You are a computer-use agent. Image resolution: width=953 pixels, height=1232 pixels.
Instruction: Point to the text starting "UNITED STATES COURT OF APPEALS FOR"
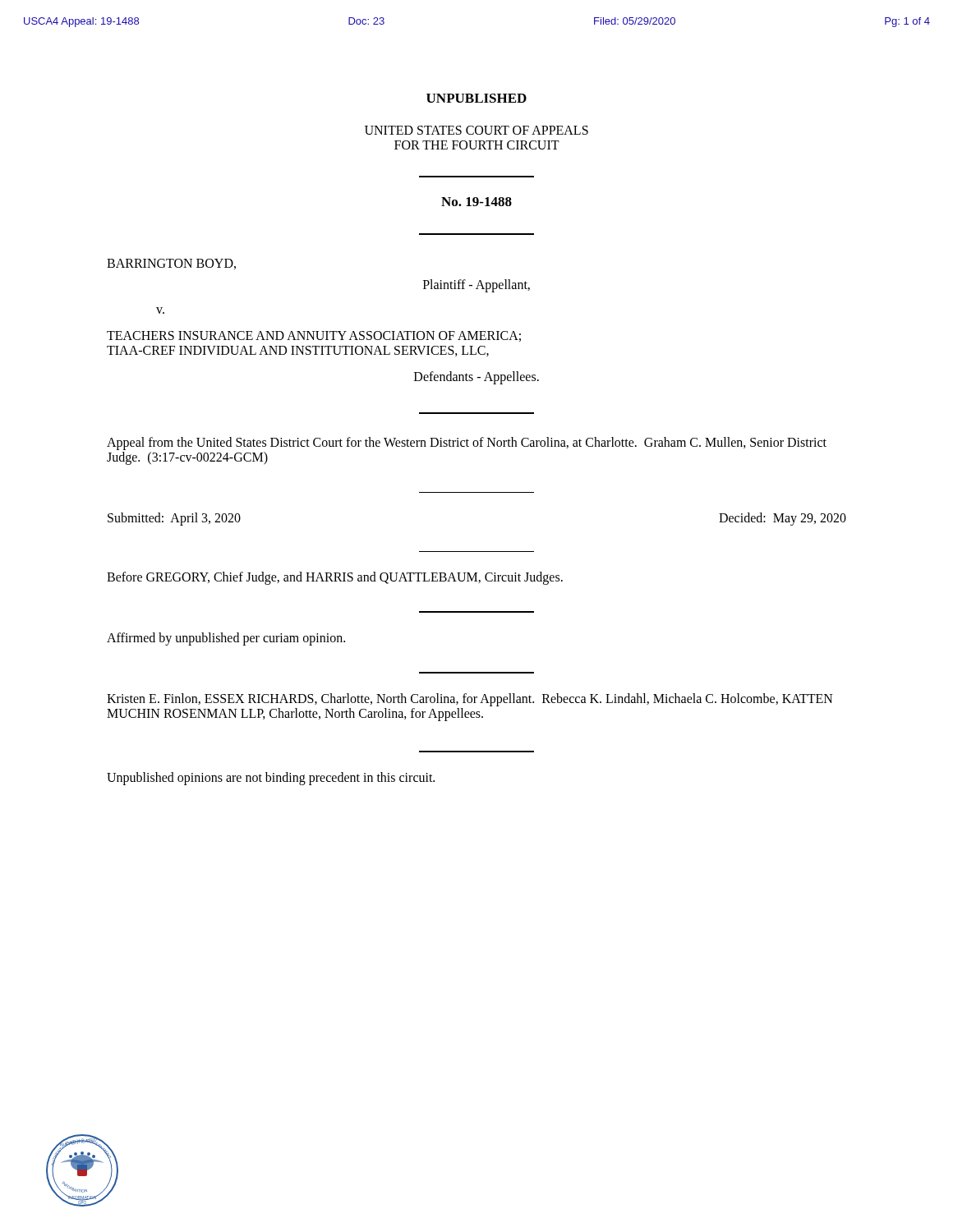(x=476, y=138)
